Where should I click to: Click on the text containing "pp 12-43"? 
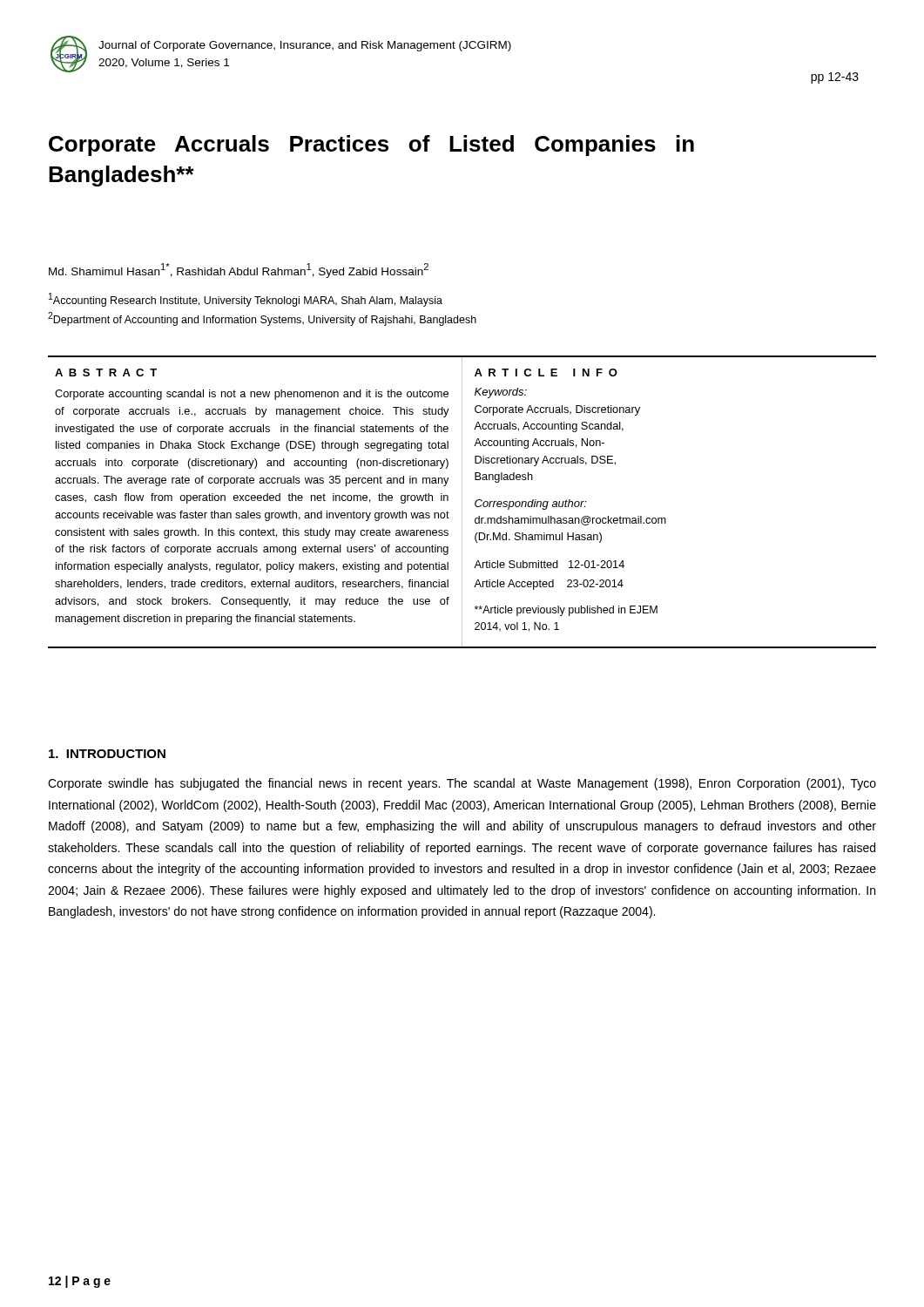(835, 77)
